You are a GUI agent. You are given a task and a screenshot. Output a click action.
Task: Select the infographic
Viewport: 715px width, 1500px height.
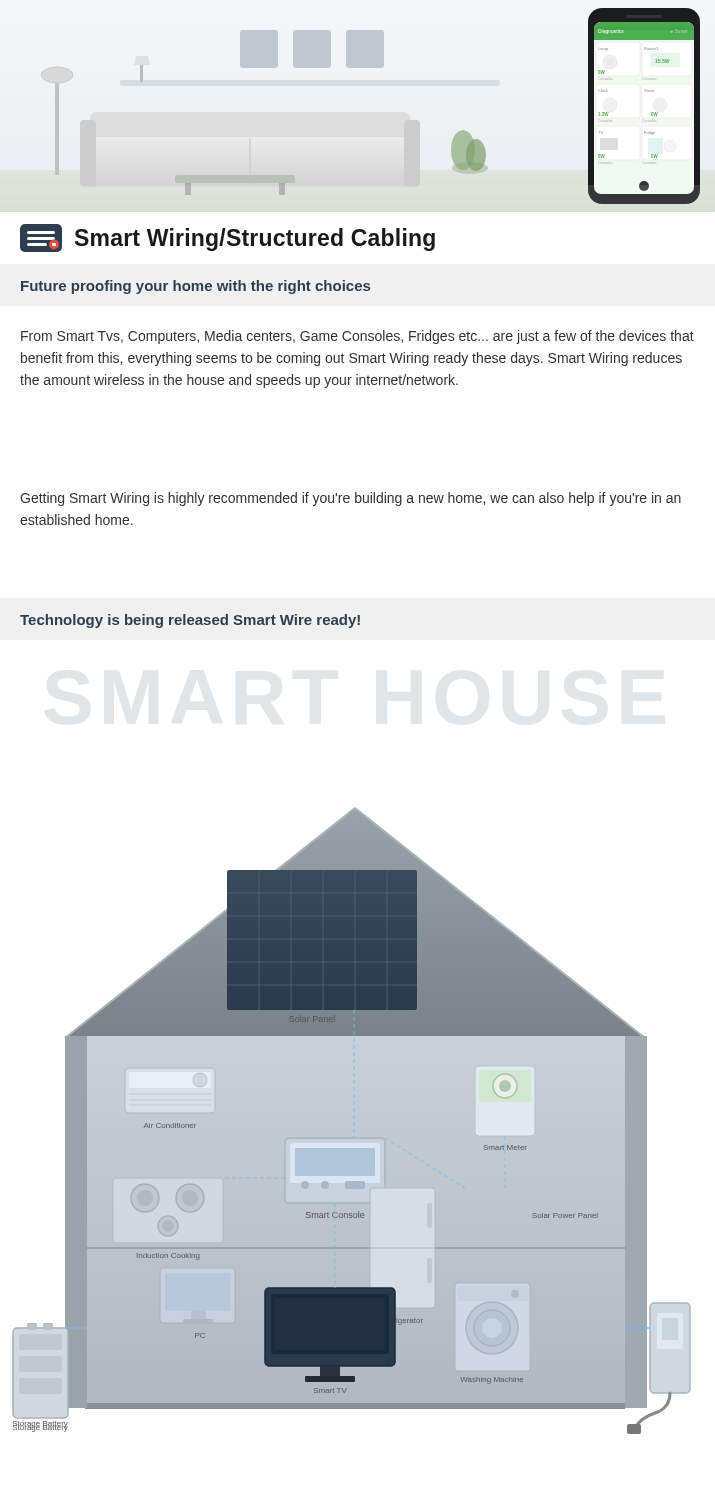(x=358, y=1113)
